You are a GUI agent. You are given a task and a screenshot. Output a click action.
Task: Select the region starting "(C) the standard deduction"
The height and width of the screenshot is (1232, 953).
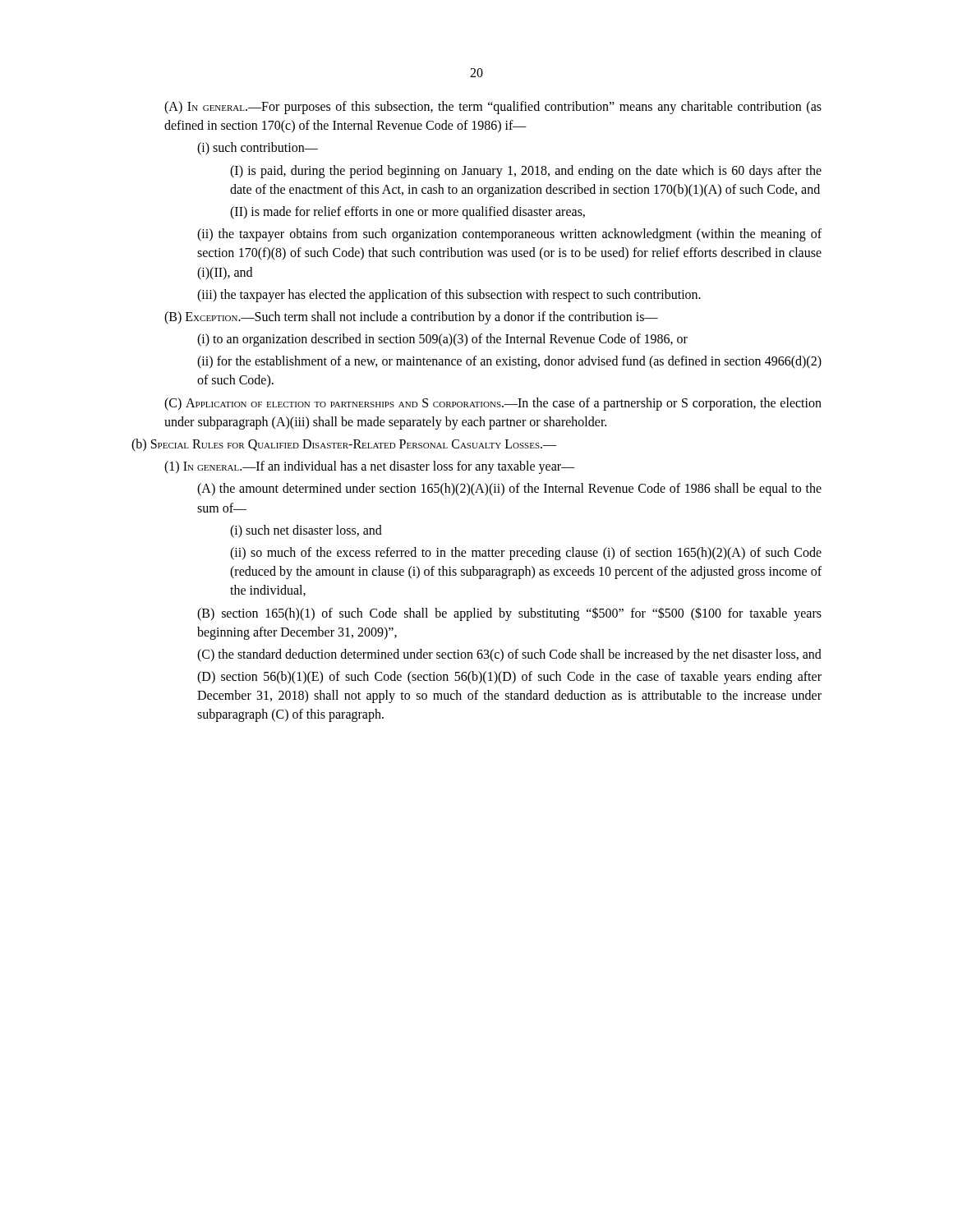(509, 654)
